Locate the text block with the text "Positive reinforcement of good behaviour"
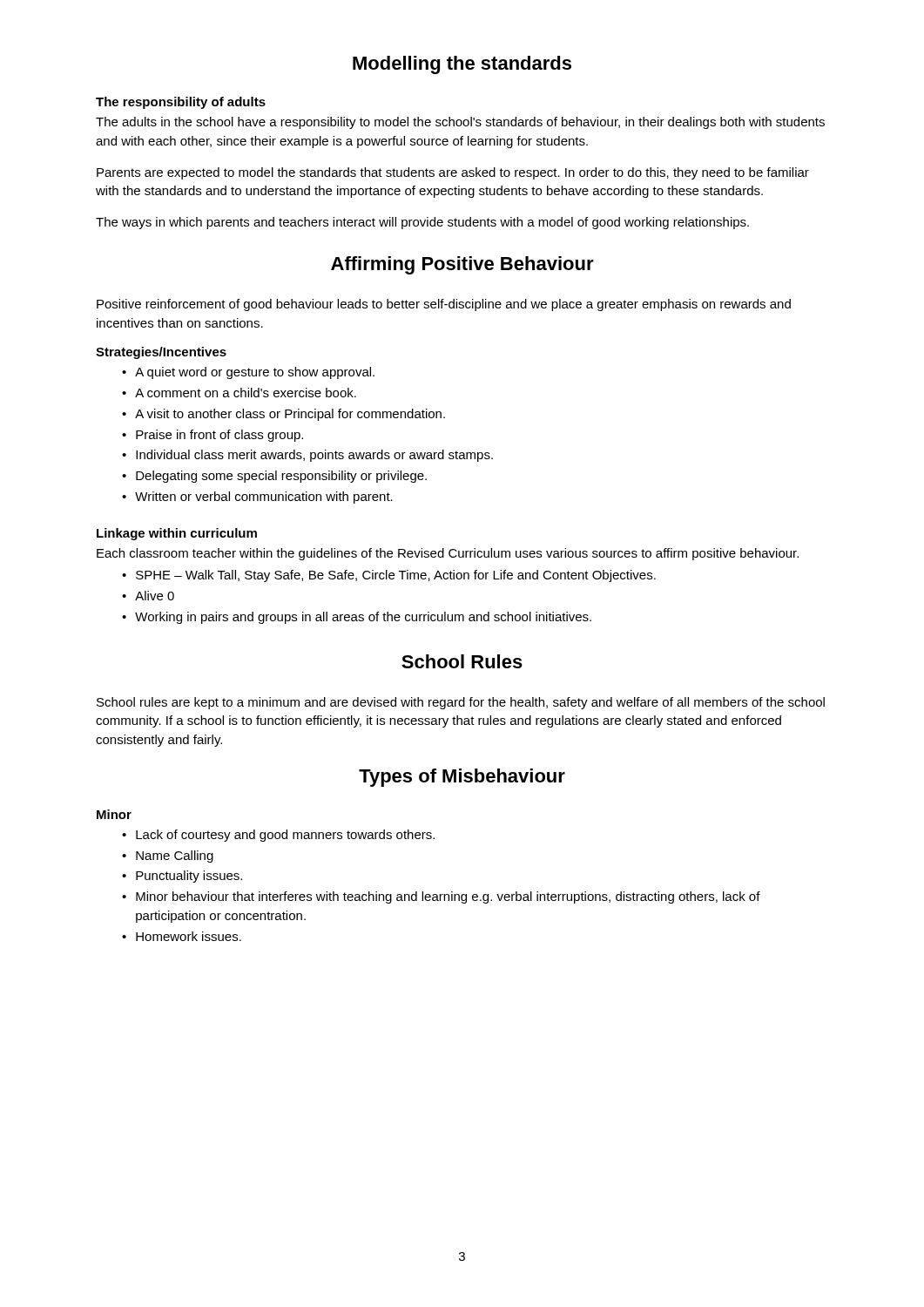Image resolution: width=924 pixels, height=1307 pixels. (462, 313)
